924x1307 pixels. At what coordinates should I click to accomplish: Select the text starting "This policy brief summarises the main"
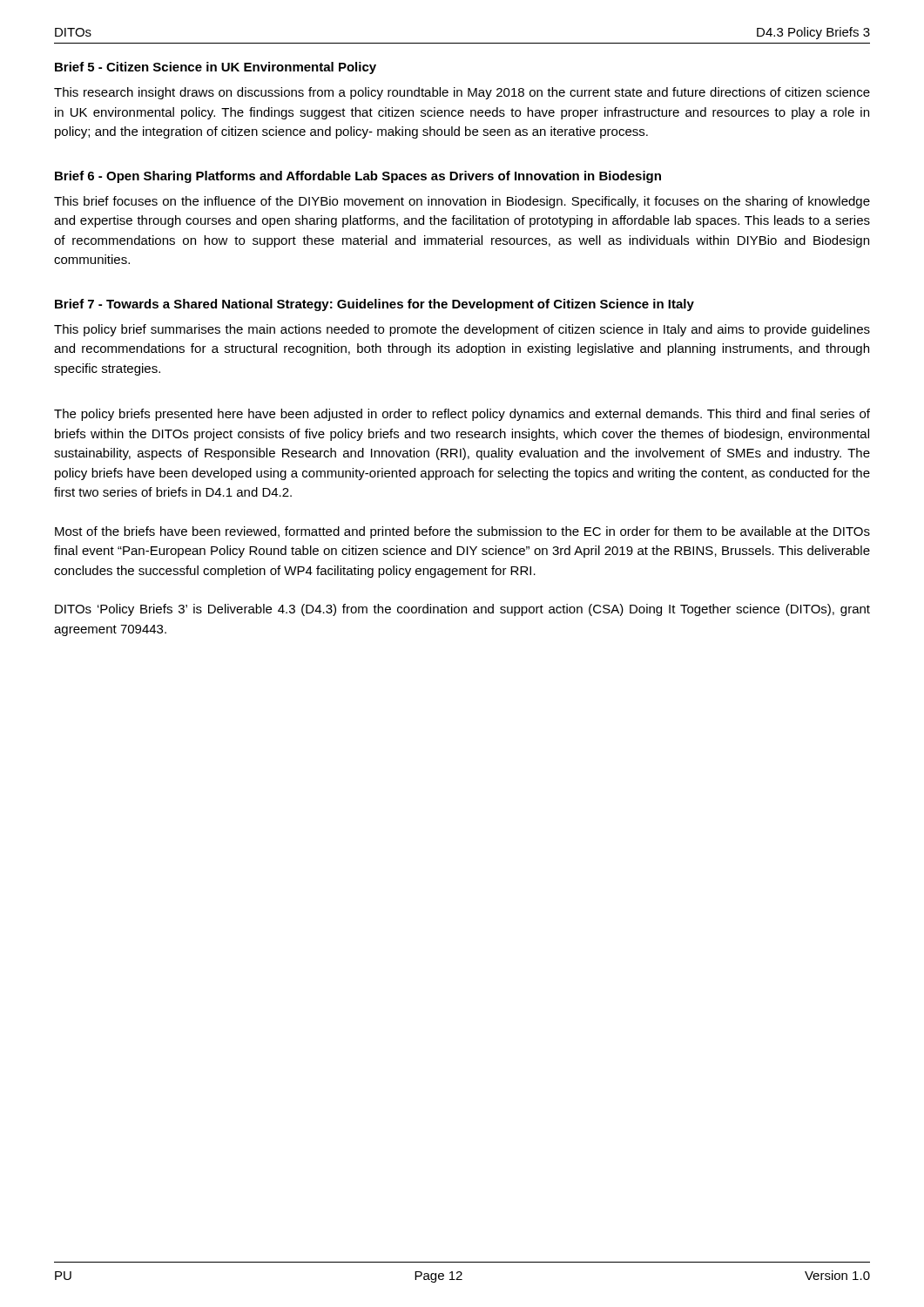(x=462, y=348)
